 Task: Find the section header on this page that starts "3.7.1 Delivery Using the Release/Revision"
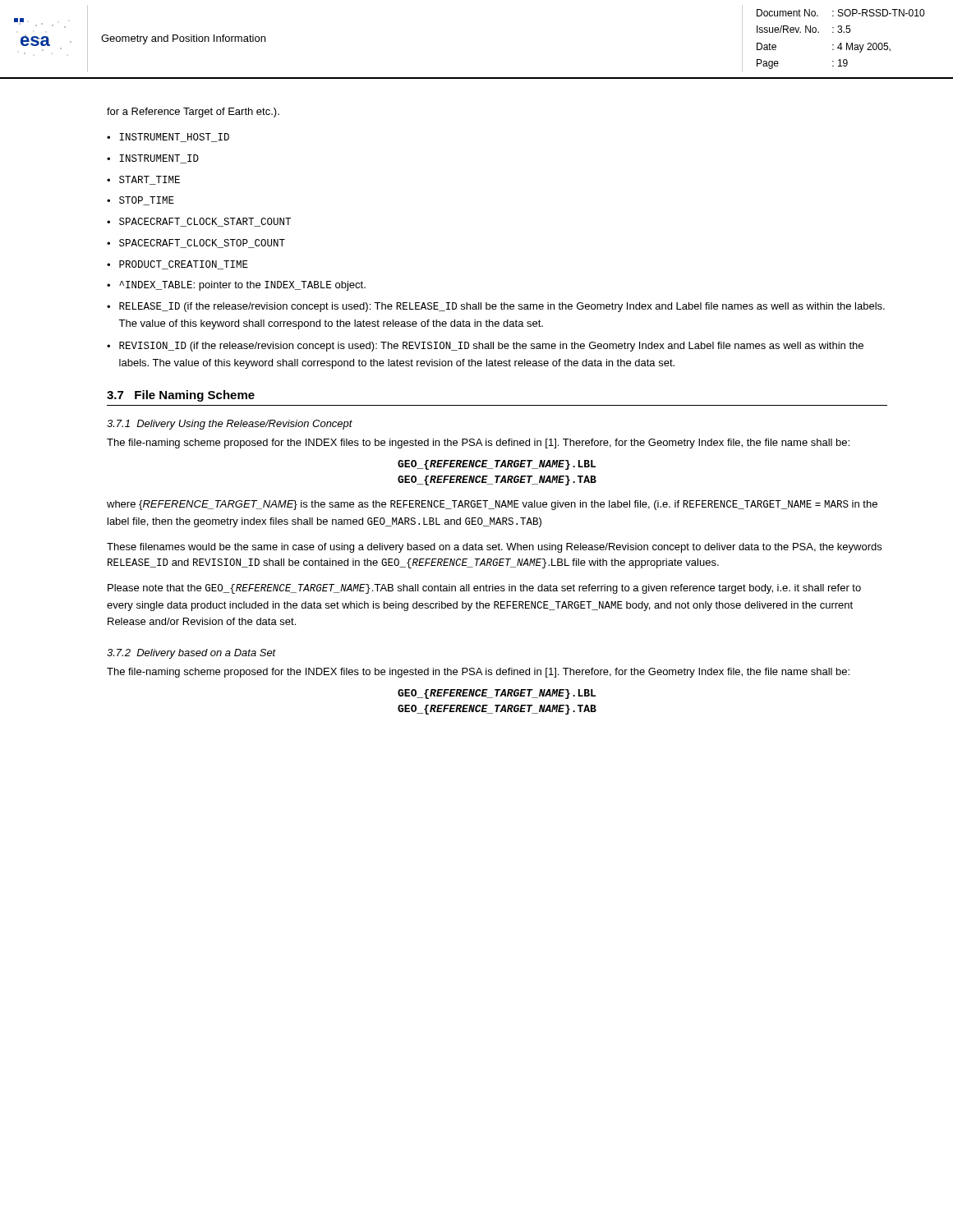[229, 423]
